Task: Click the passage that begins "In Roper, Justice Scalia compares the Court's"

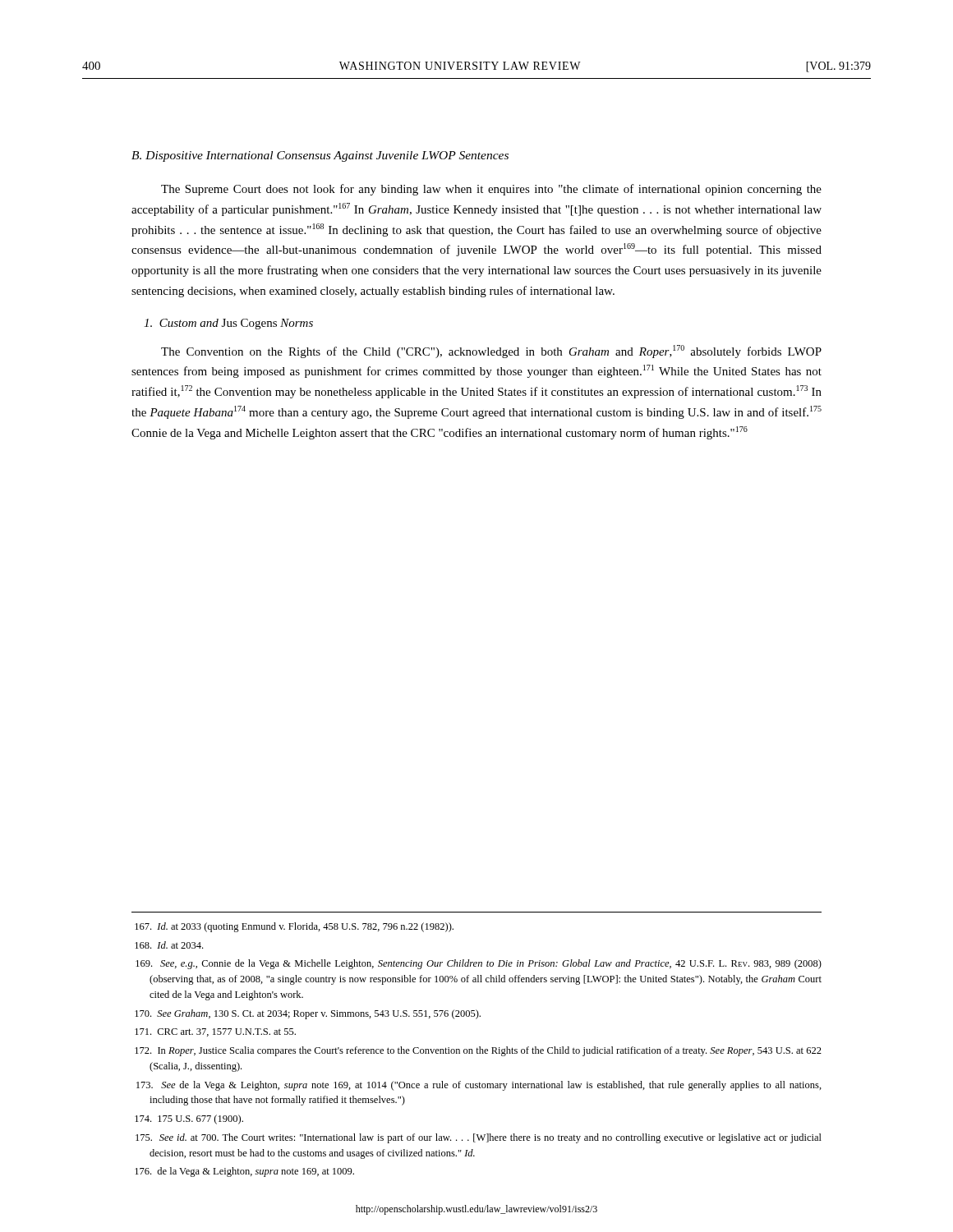Action: pyautogui.click(x=476, y=1058)
